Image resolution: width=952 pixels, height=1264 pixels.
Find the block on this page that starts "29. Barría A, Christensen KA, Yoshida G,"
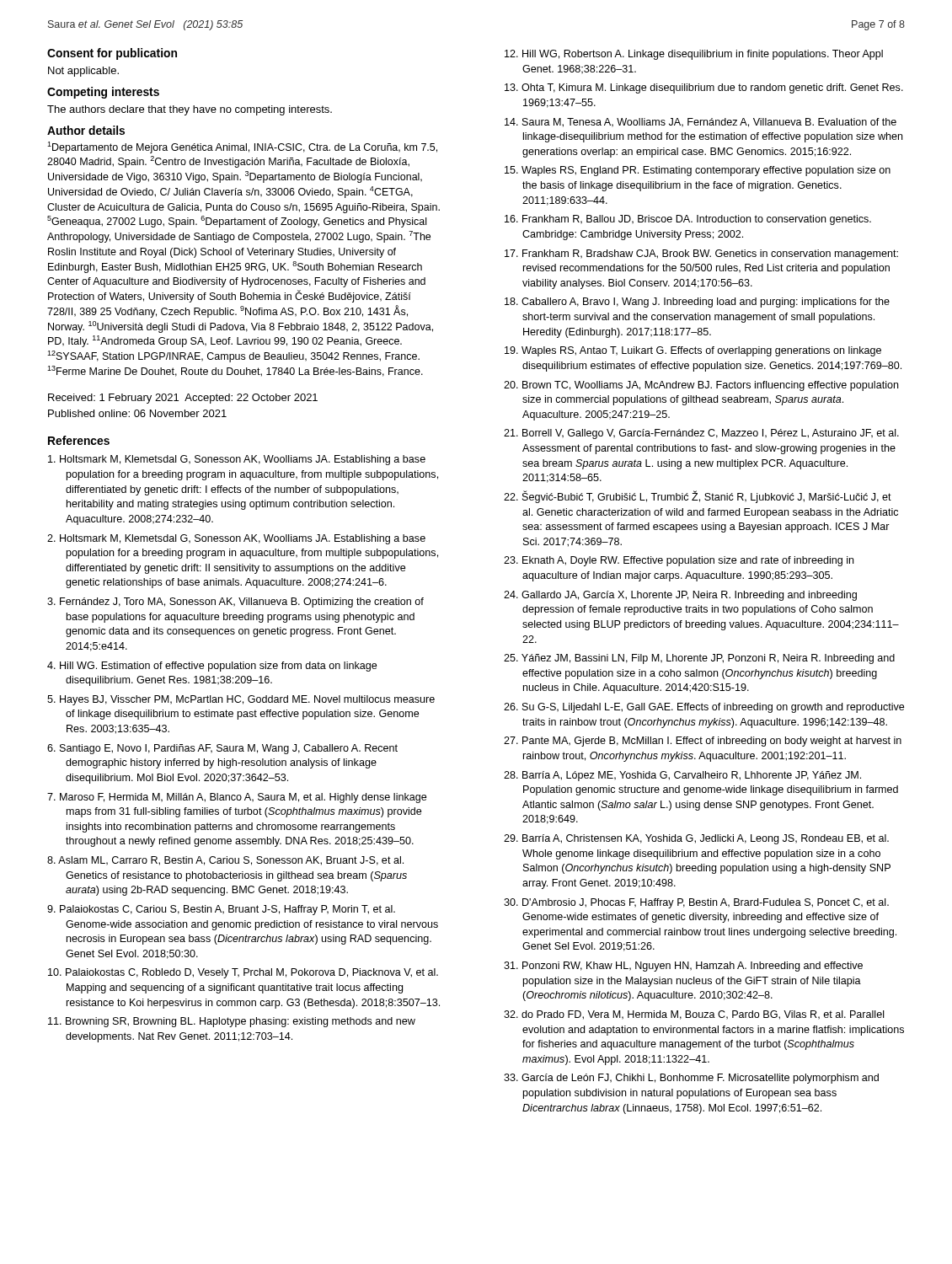(x=697, y=861)
